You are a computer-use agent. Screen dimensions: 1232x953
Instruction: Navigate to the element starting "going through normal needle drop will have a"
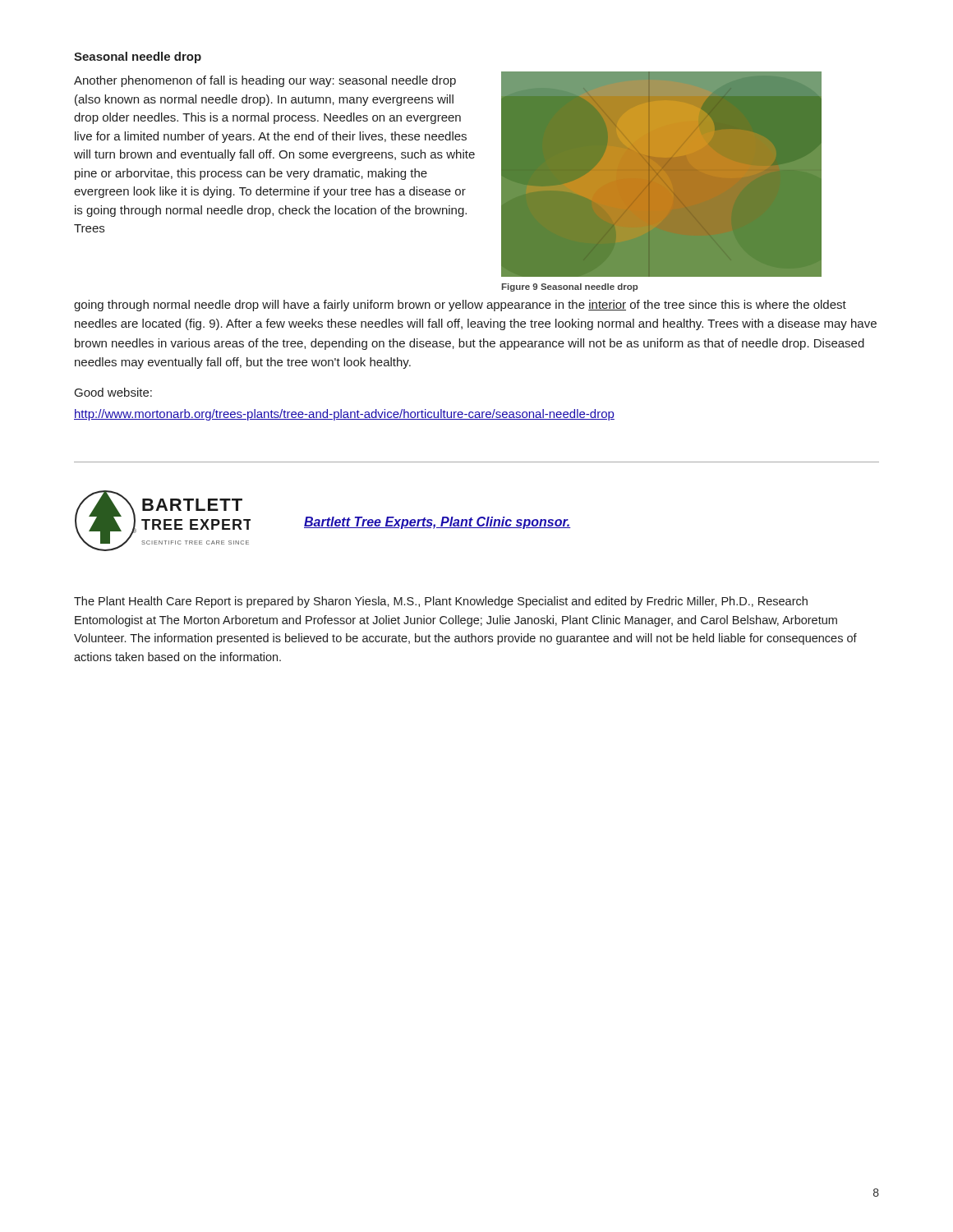[x=475, y=333]
